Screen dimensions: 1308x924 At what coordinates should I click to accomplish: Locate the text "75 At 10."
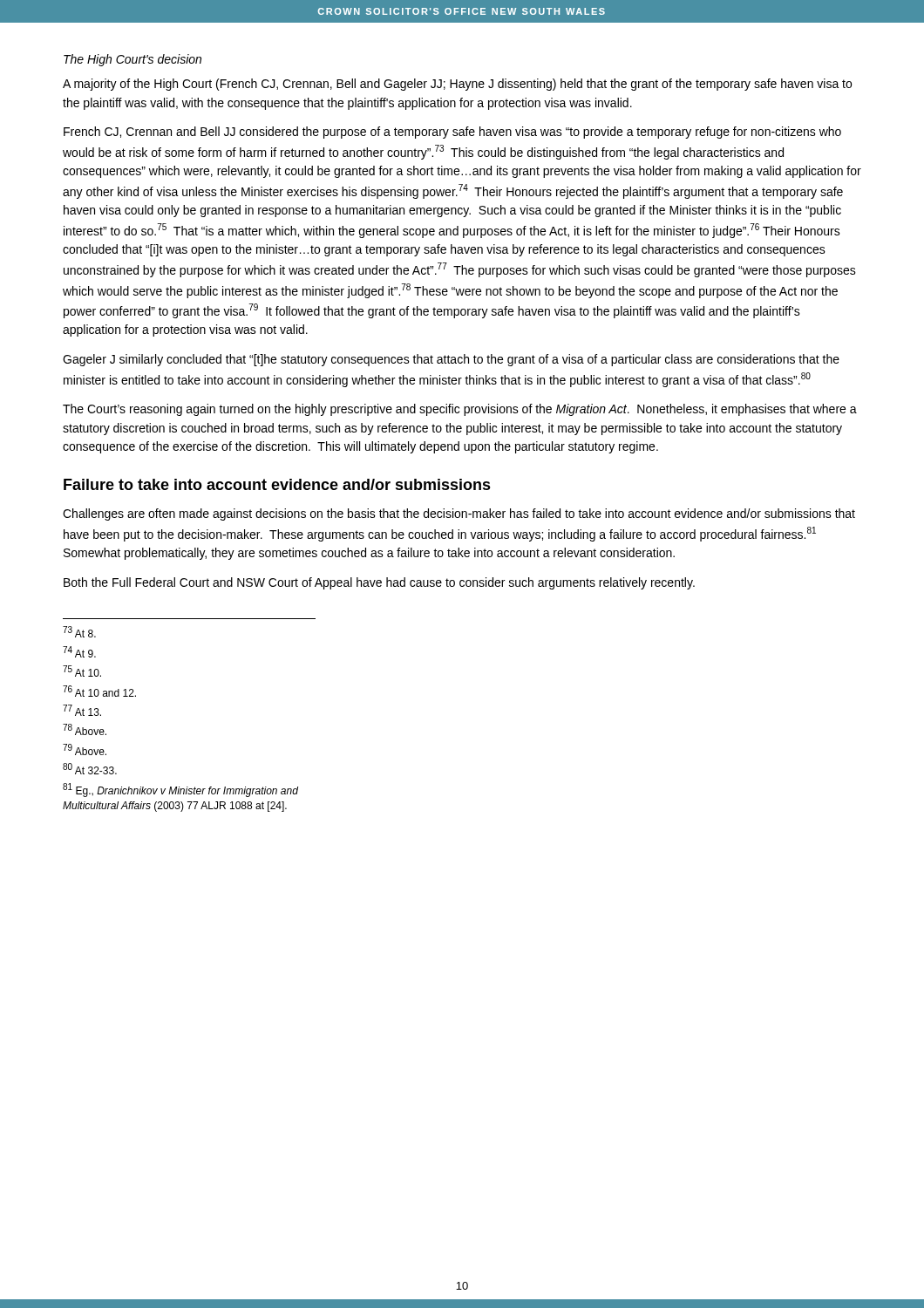coord(82,672)
